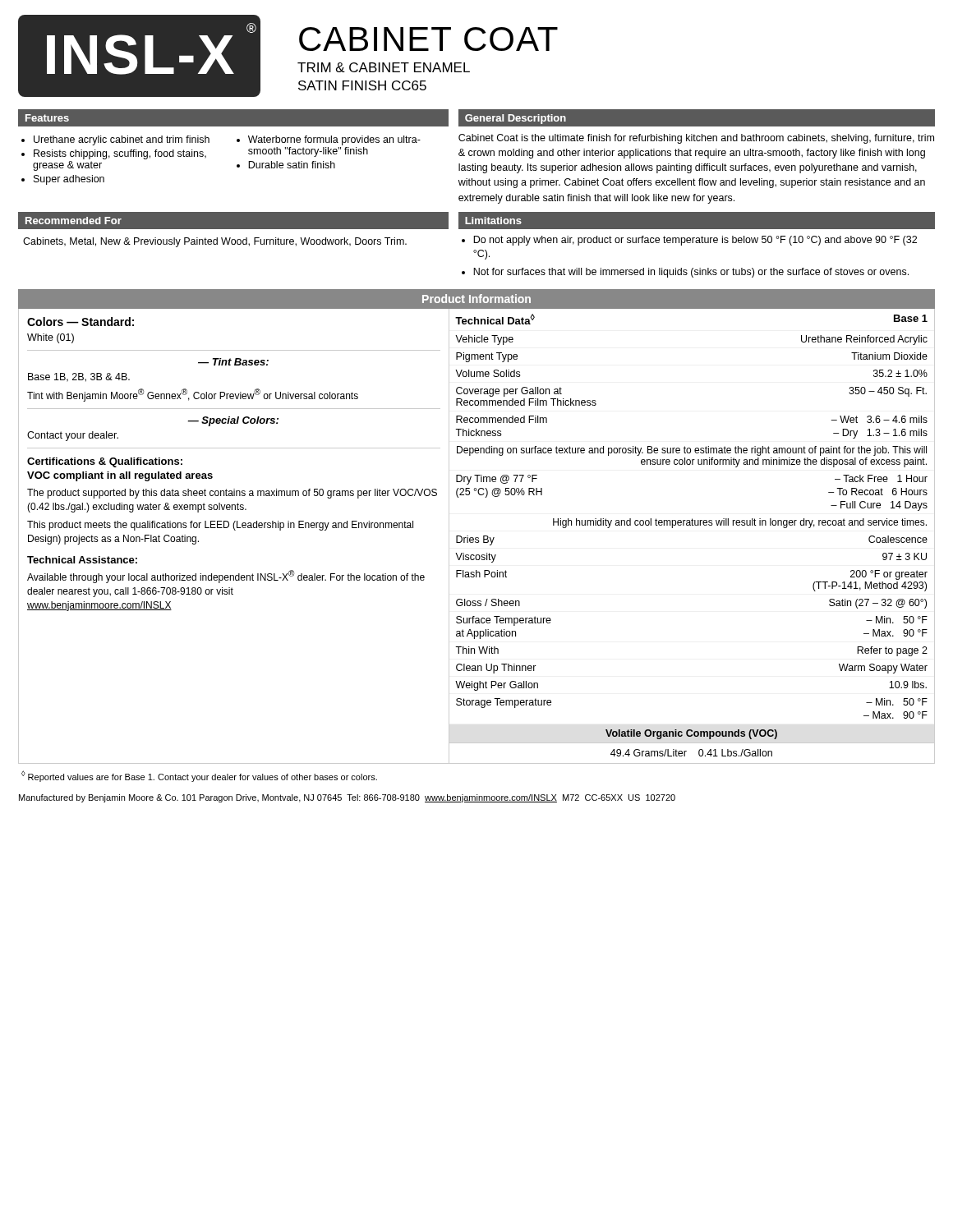Navigate to the element starting "Durable satin finish"
This screenshot has width=953, height=1232.
(x=292, y=165)
